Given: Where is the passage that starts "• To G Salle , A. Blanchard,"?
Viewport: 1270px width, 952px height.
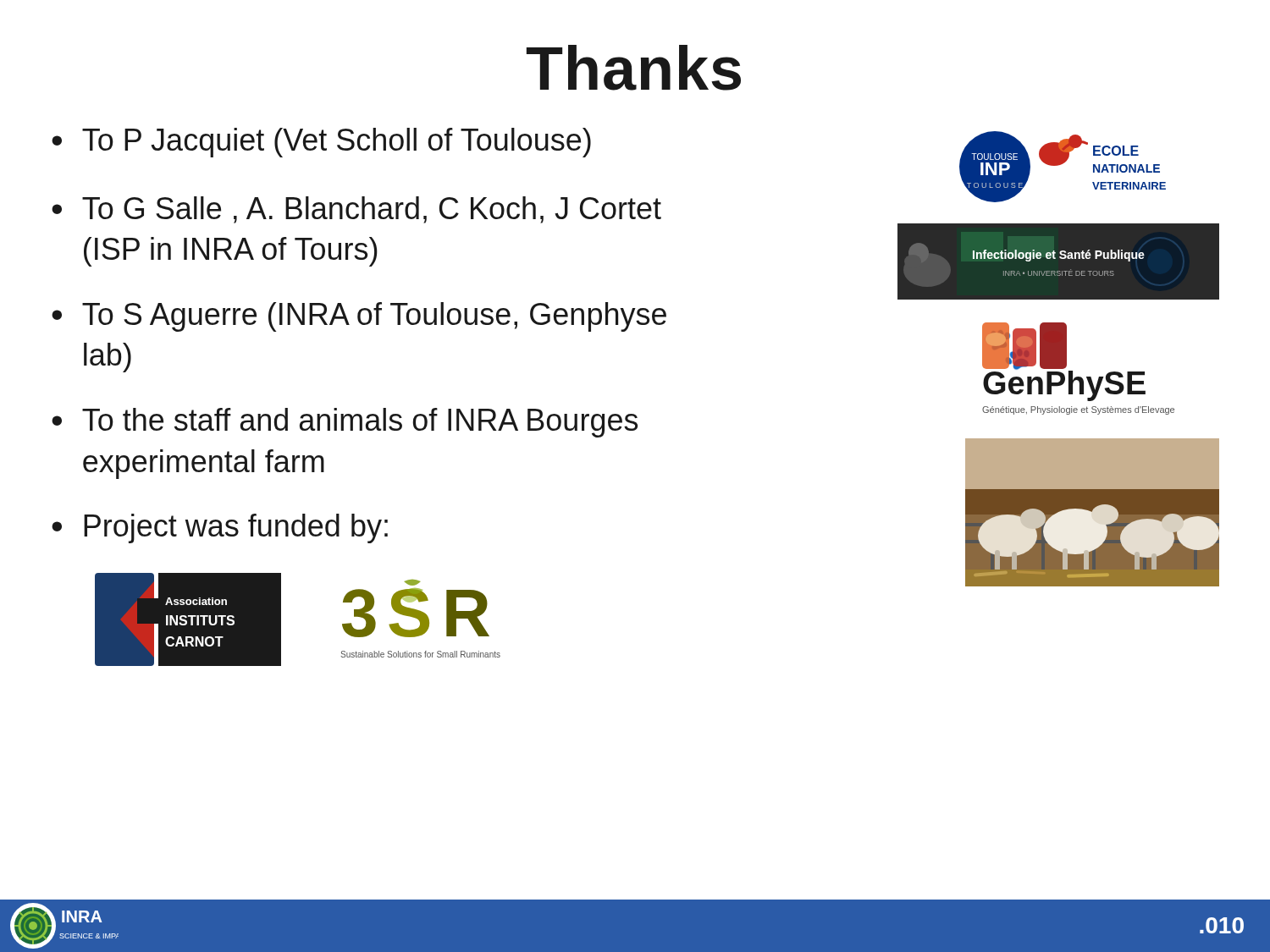Looking at the screenshot, I should (356, 230).
